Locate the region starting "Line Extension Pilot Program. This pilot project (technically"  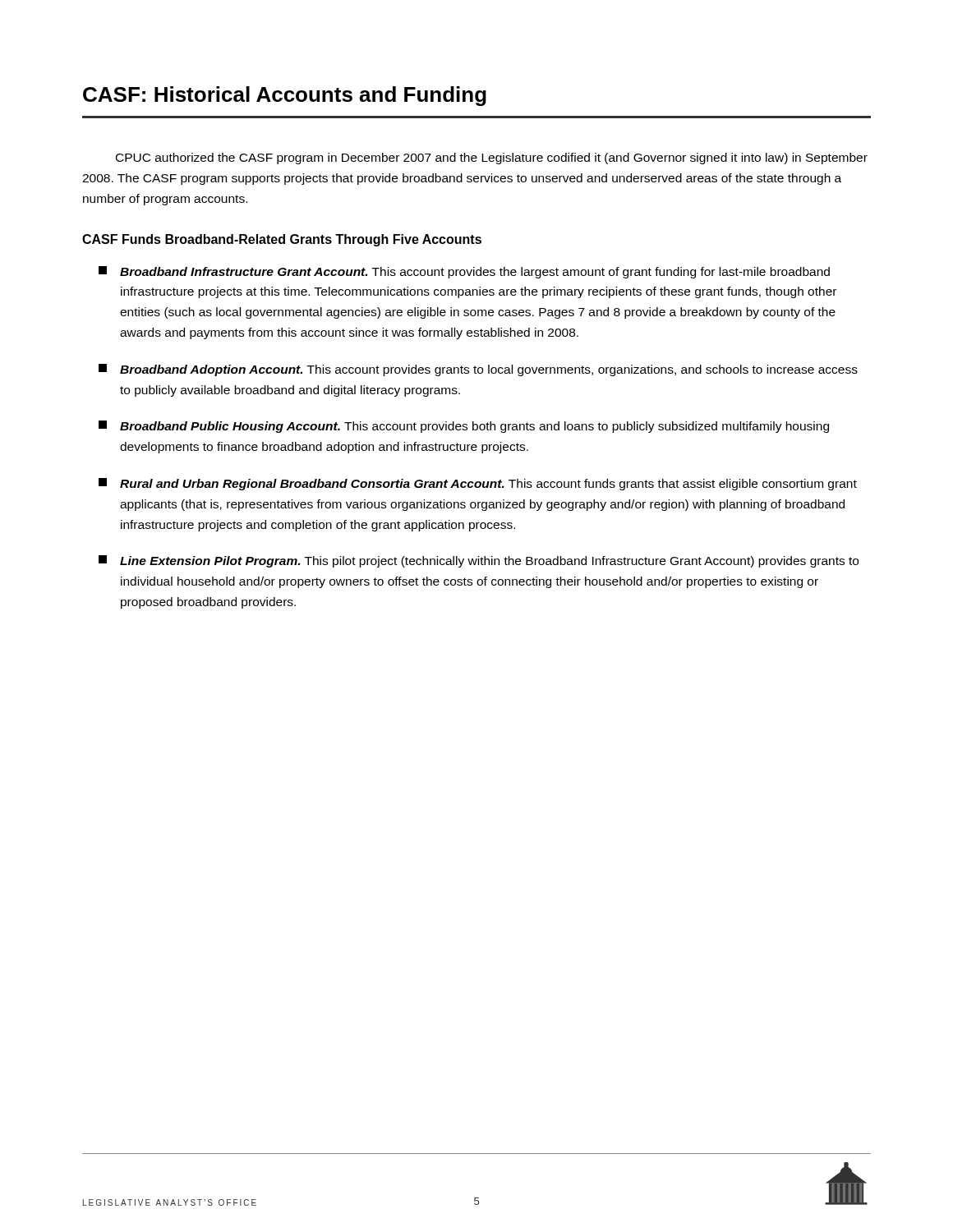click(485, 582)
